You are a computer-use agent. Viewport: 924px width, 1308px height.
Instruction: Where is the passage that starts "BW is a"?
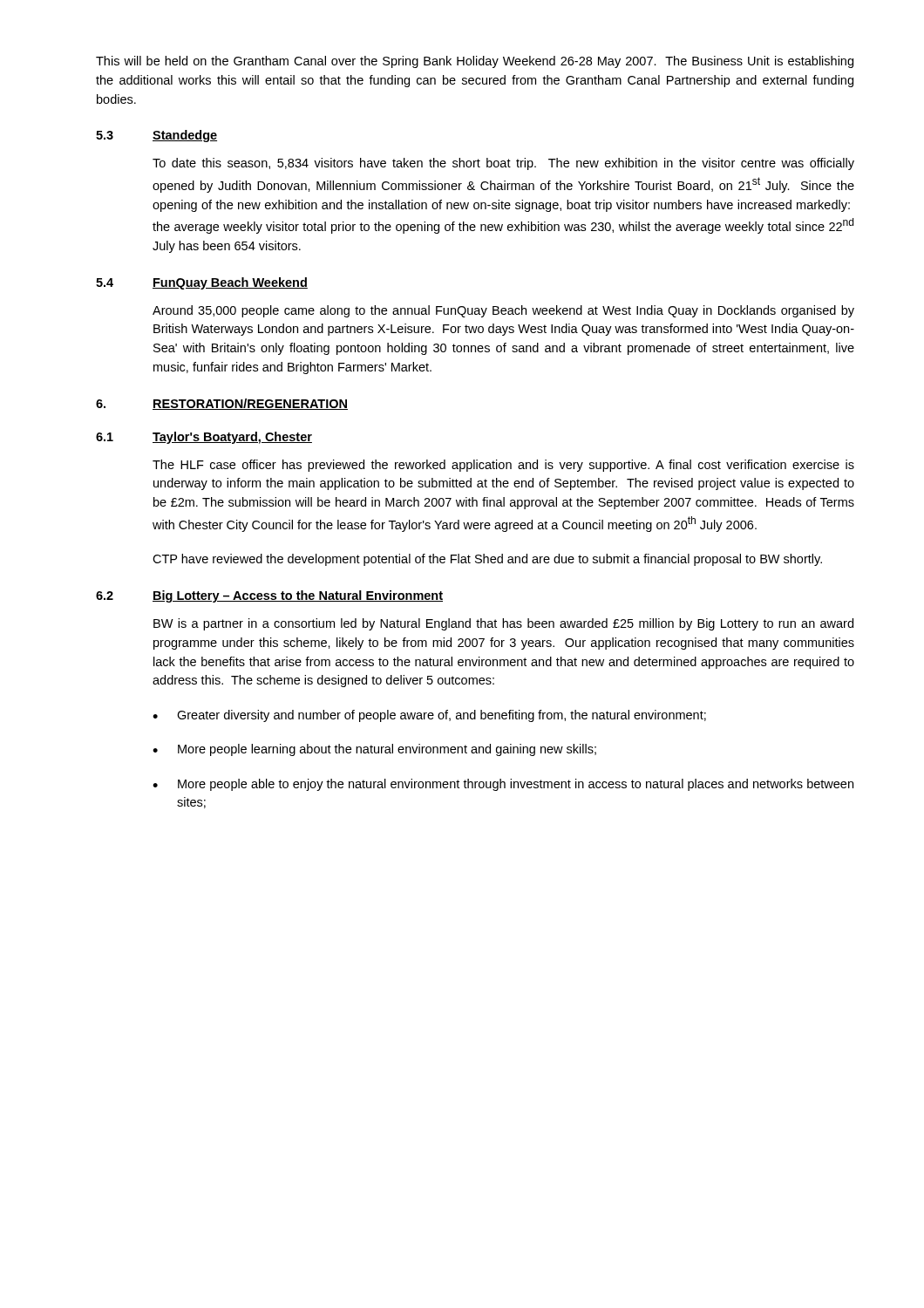pos(503,652)
